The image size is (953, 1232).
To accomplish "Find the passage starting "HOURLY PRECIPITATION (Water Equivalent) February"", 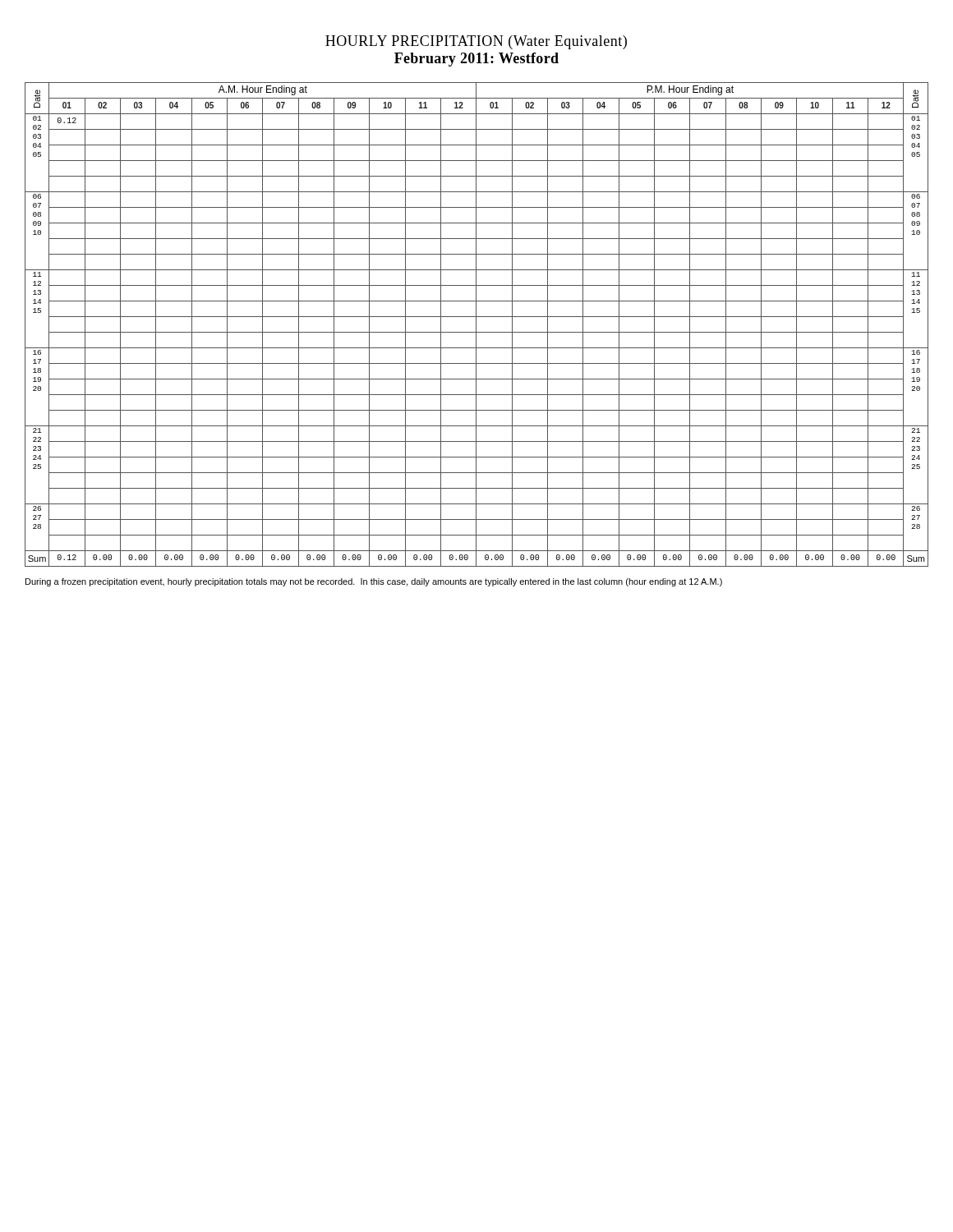I will [476, 50].
